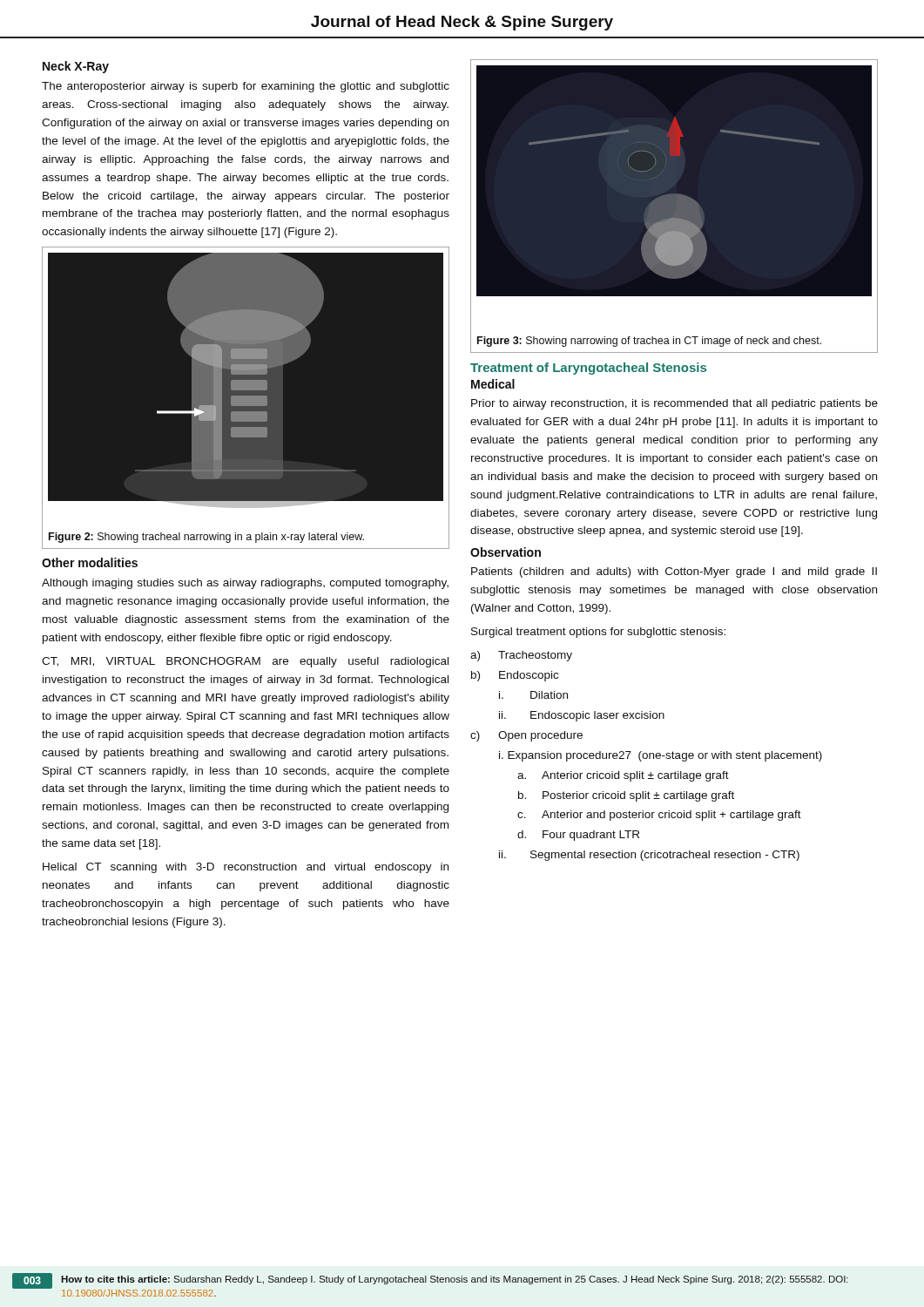Viewport: 924px width, 1307px height.
Task: Select the element starting "b. Posterior cricoid split ±"
Action: click(x=626, y=796)
